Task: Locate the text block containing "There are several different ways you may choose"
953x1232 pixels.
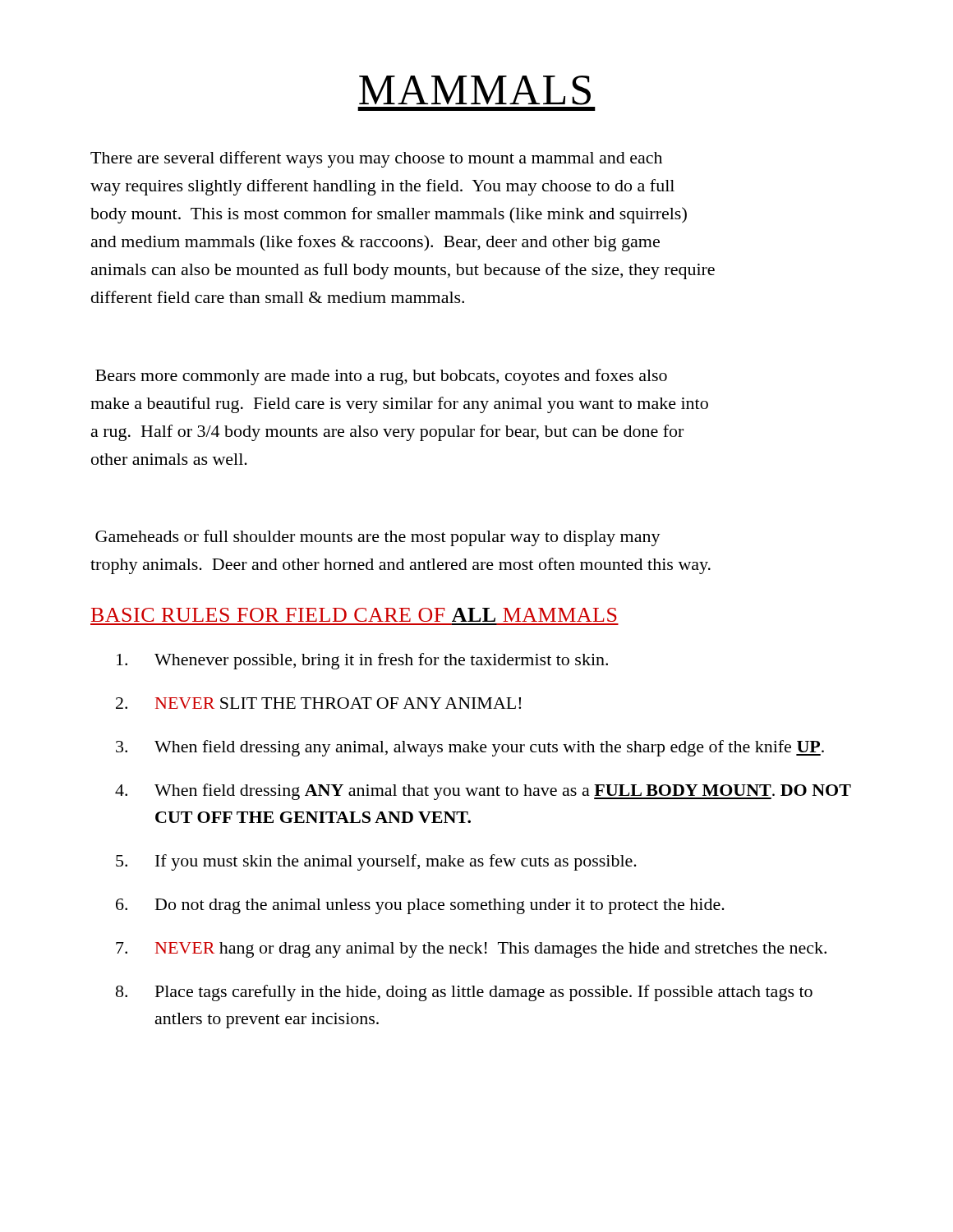Action: 476,228
